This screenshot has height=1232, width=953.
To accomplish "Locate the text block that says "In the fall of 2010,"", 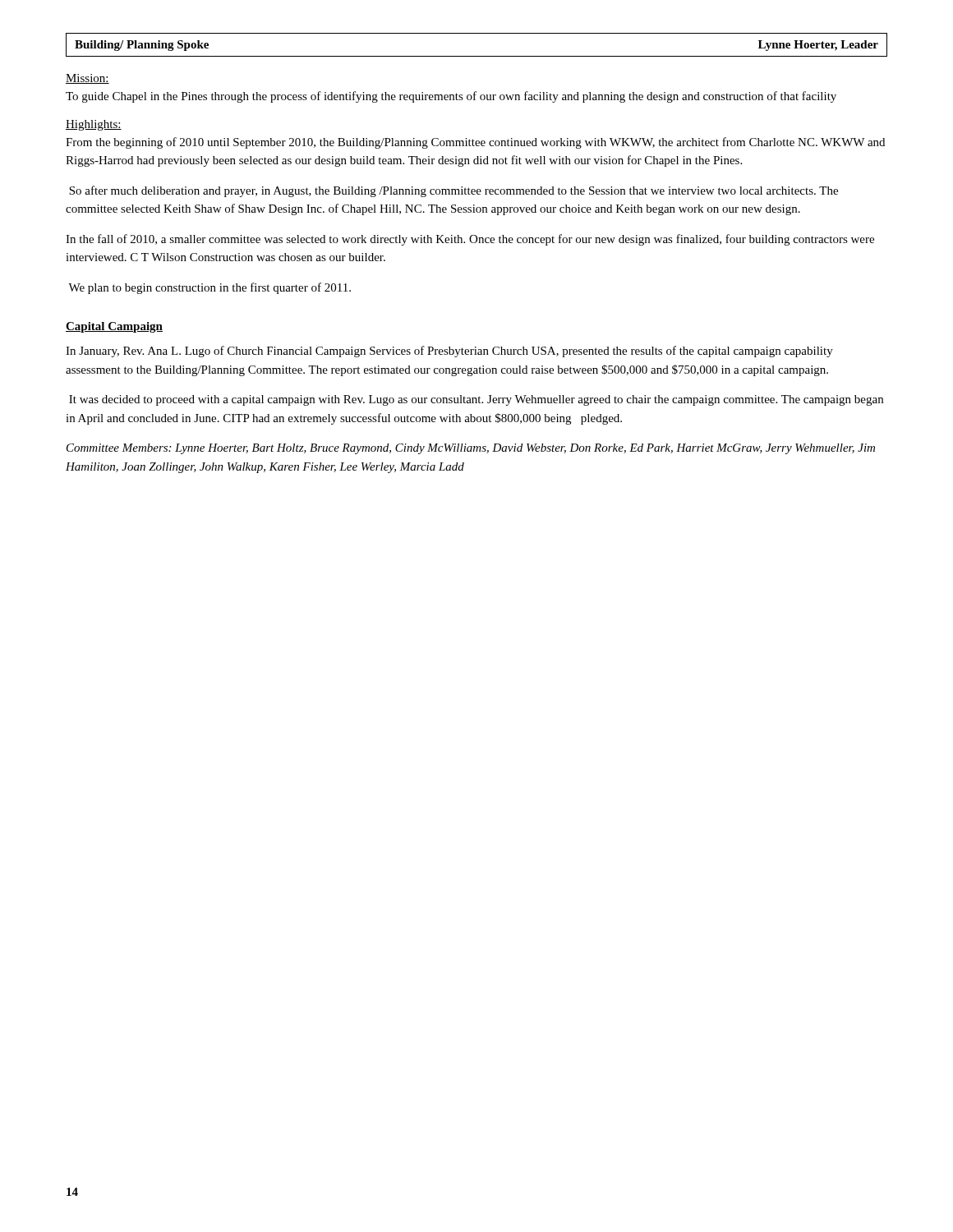I will tap(470, 248).
